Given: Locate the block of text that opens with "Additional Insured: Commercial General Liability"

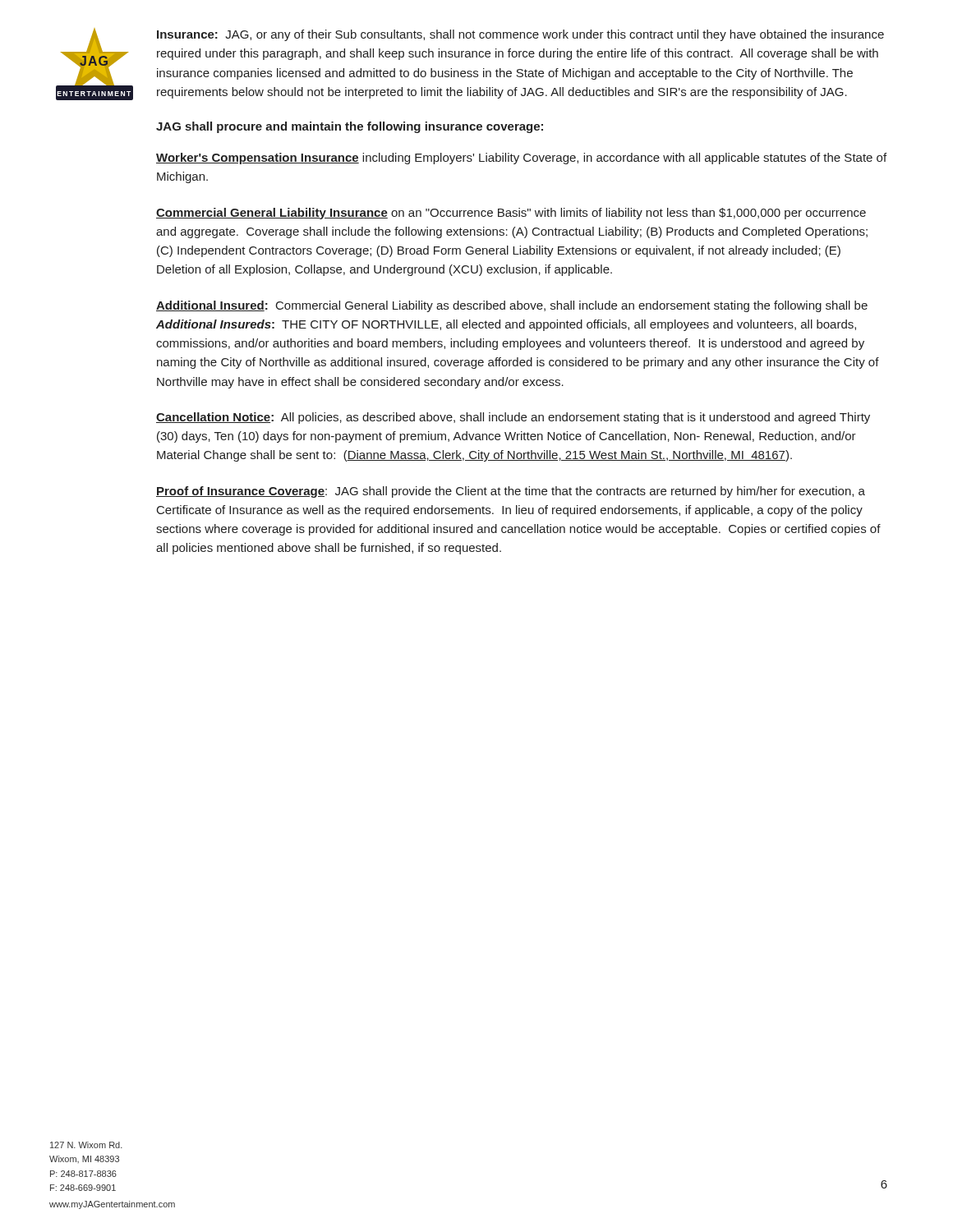Looking at the screenshot, I should (x=517, y=343).
